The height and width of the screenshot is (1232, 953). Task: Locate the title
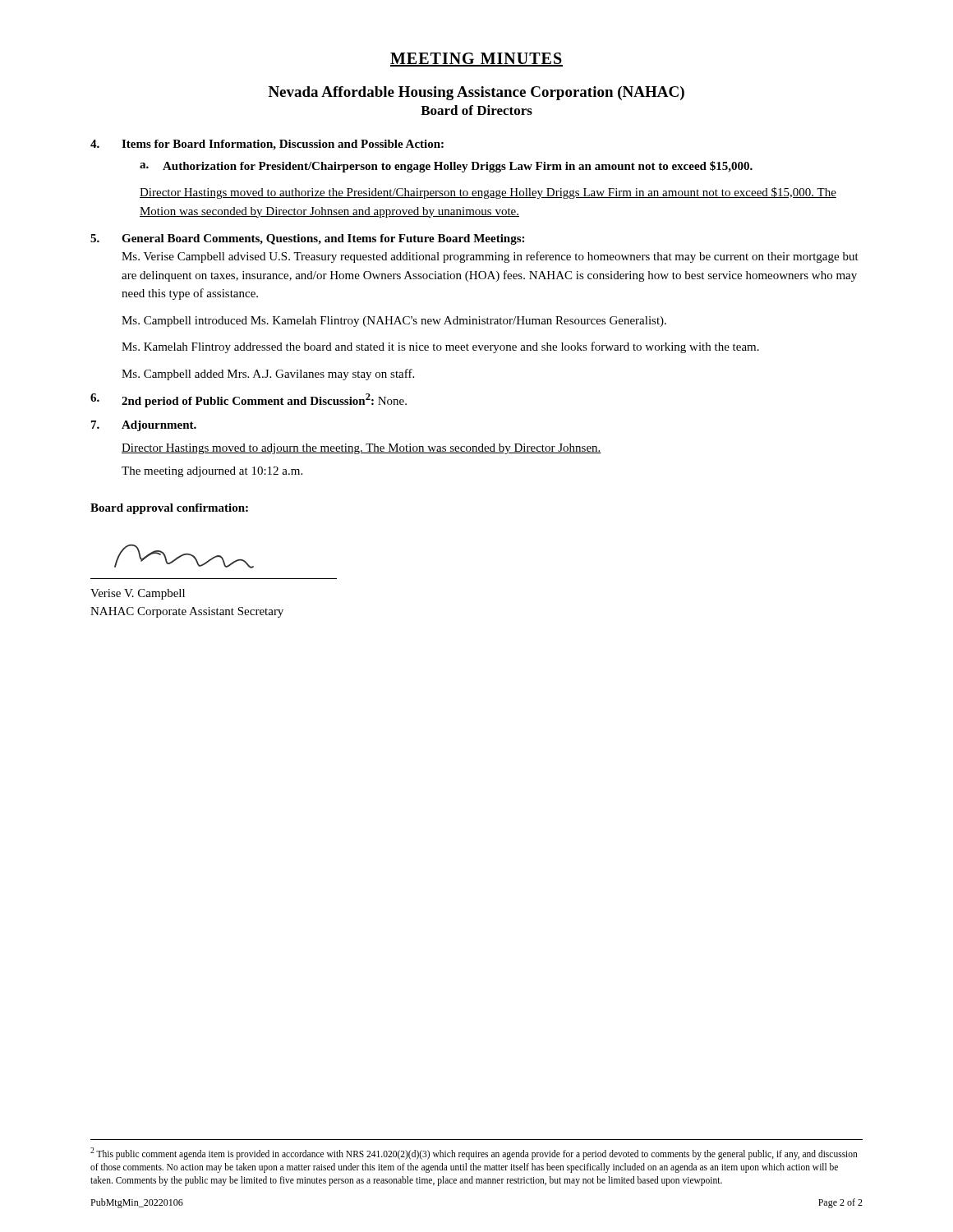click(x=476, y=59)
